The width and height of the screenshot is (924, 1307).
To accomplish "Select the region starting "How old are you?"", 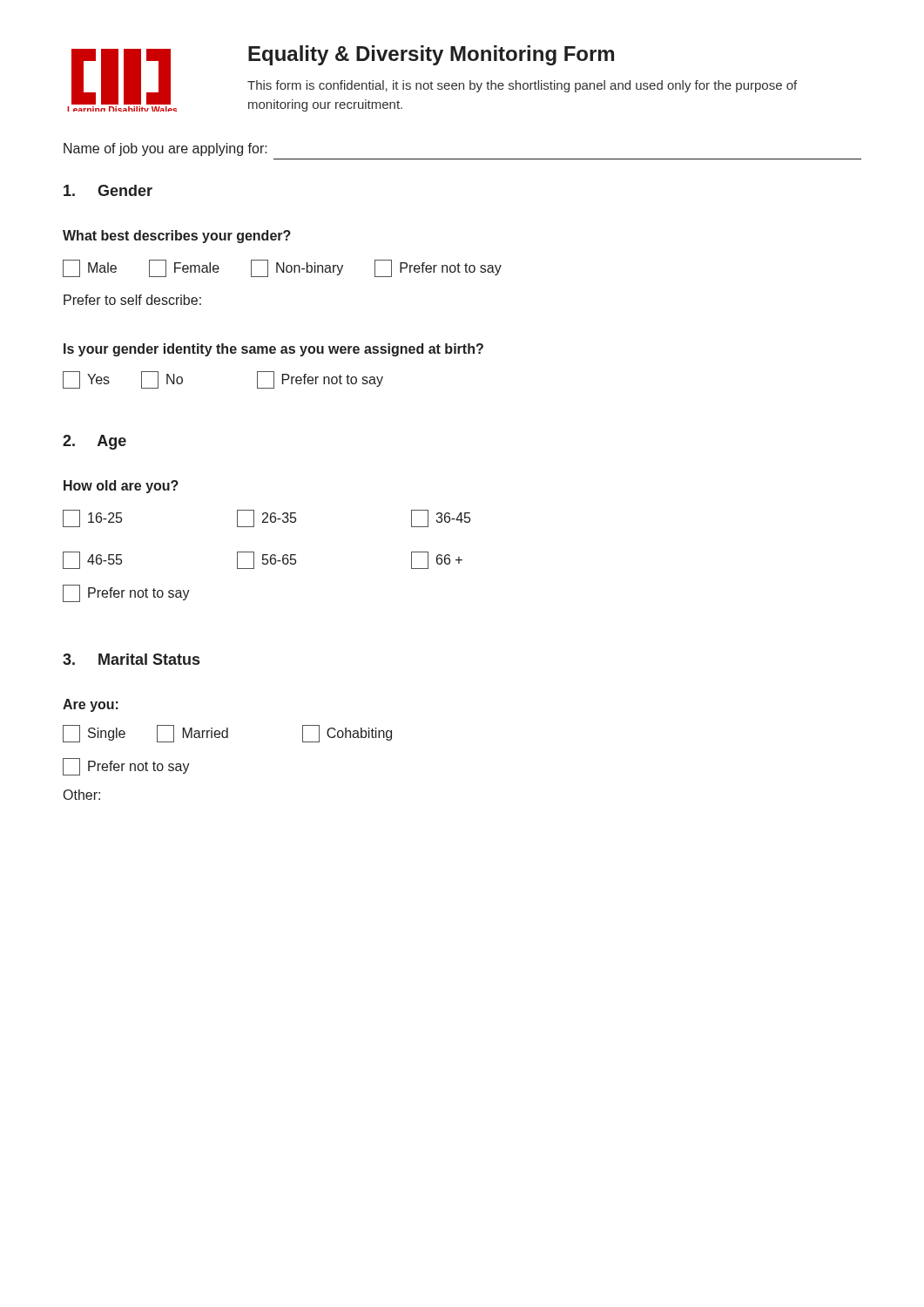I will pyautogui.click(x=121, y=486).
